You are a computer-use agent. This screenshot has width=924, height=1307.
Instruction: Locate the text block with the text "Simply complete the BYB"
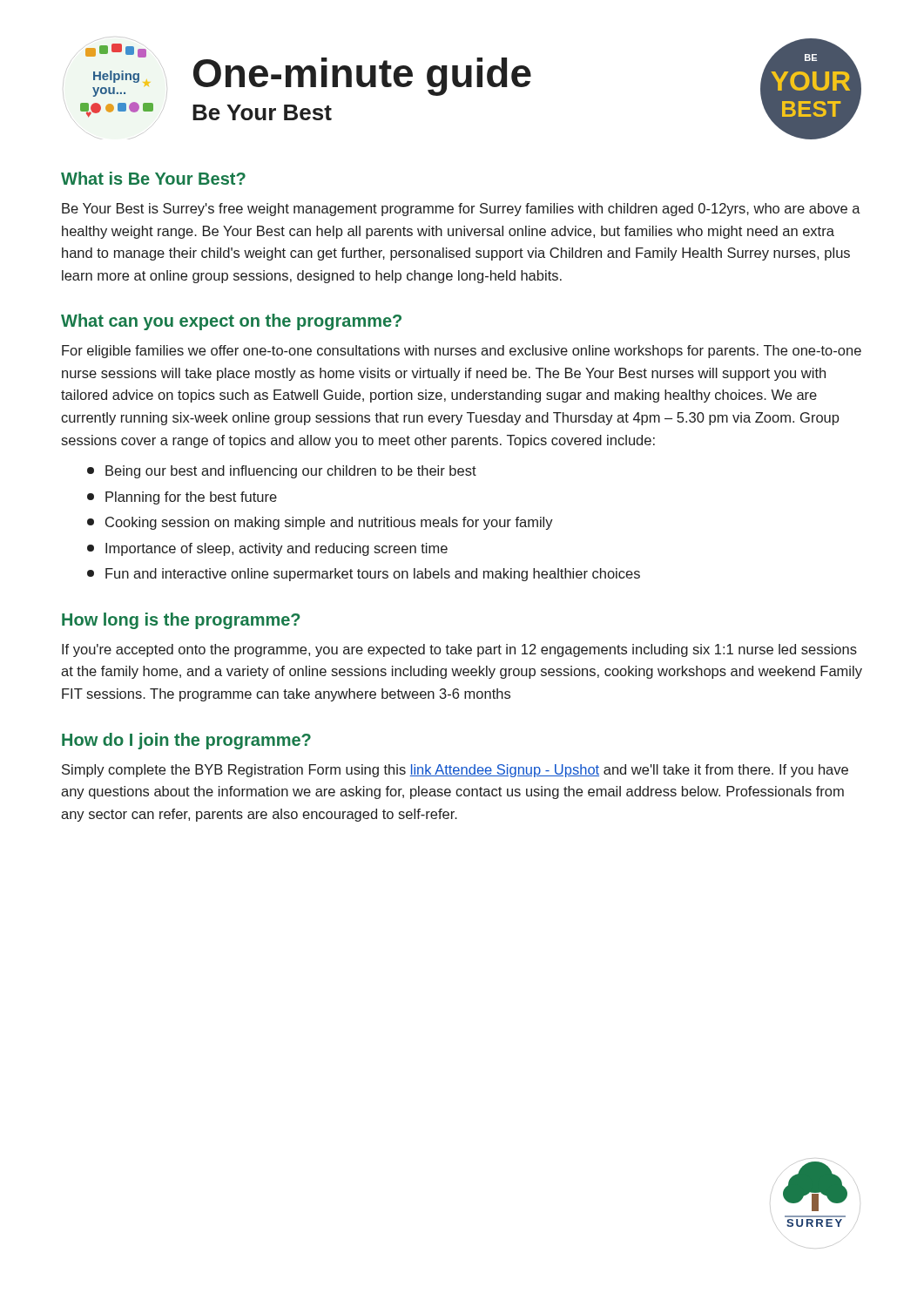455,791
